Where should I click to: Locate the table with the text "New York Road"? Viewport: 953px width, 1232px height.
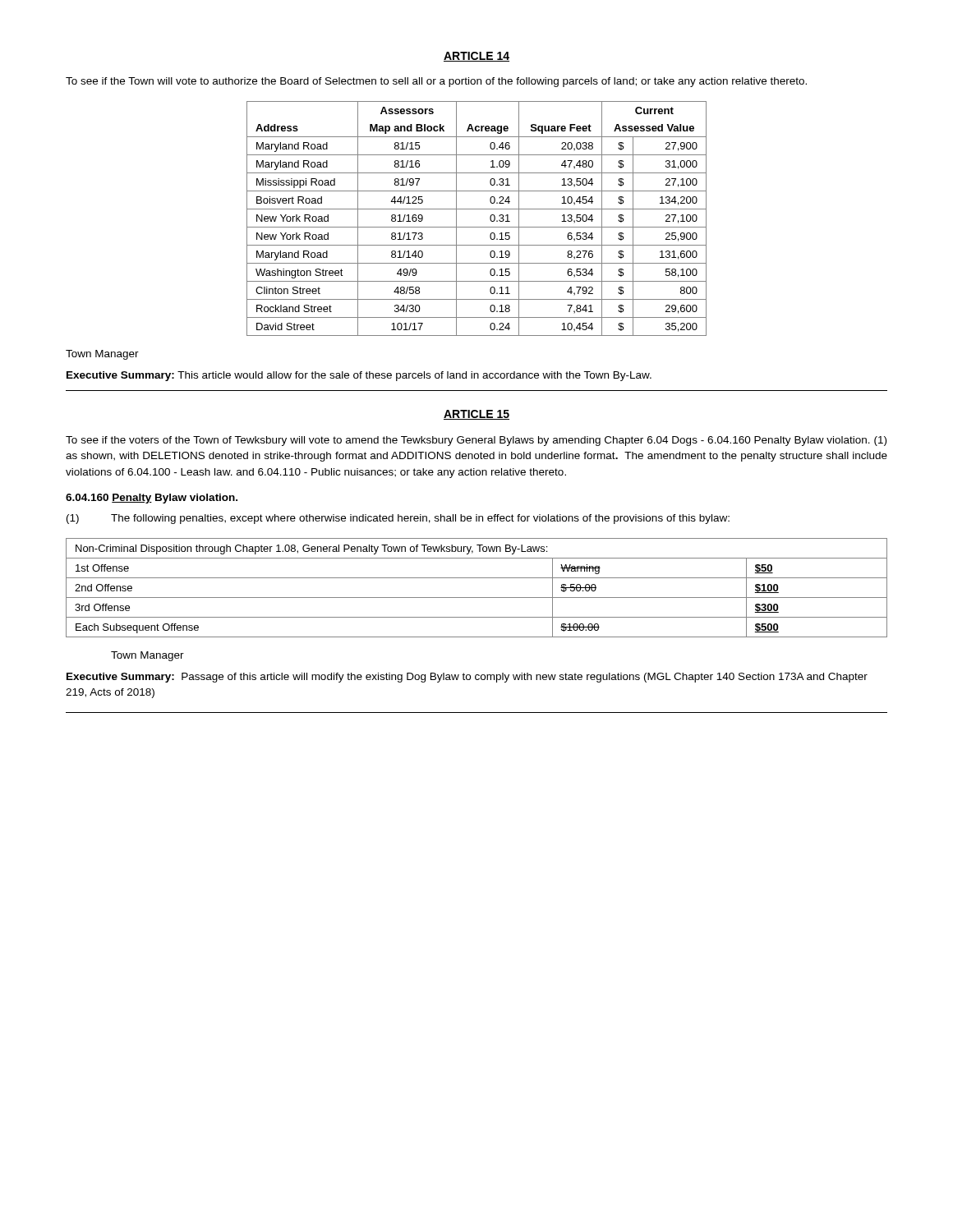[476, 218]
